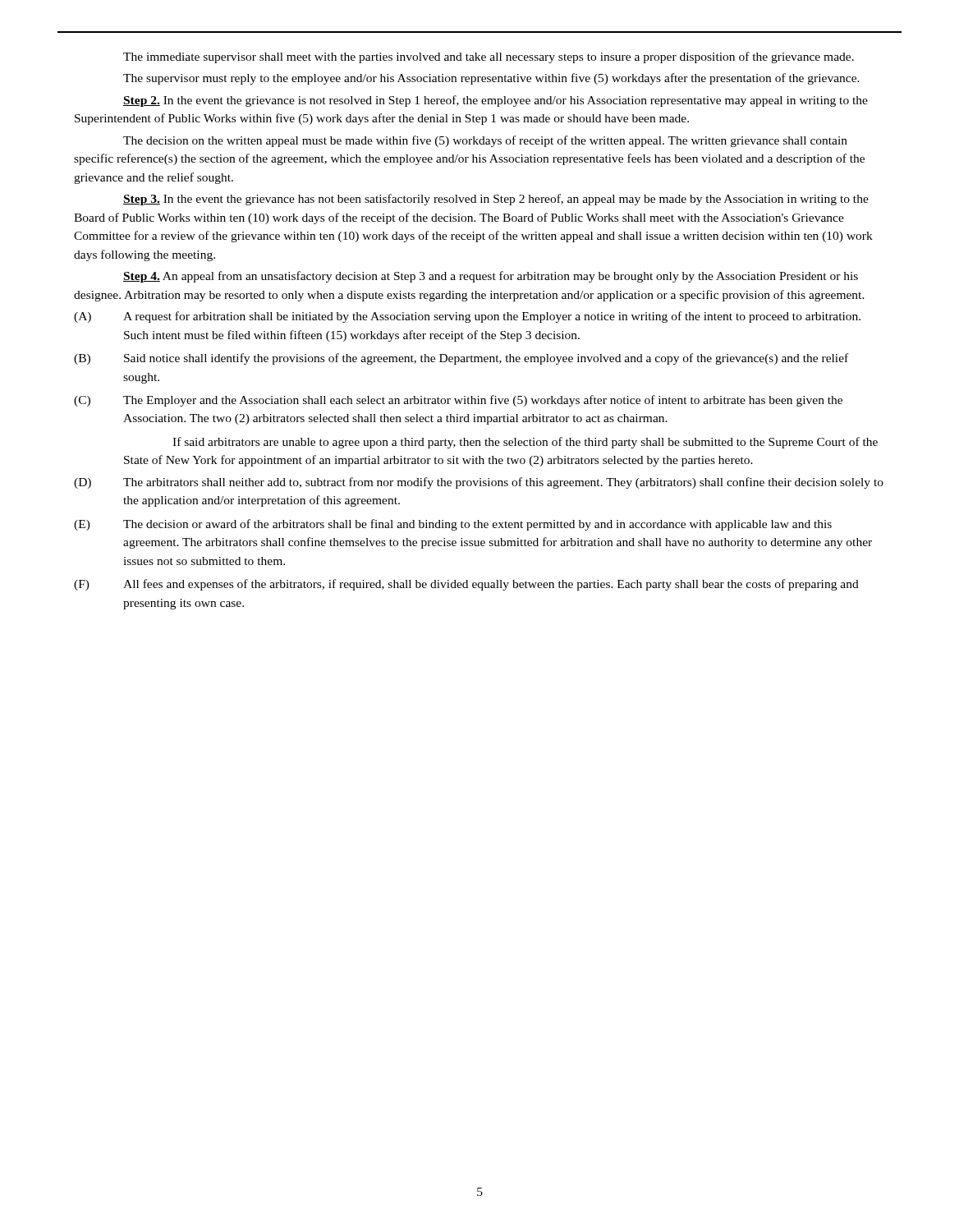Screen dimensions: 1232x959
Task: Click the passage that begins "(C) The Employer and the Association shall each"
Action: click(480, 409)
